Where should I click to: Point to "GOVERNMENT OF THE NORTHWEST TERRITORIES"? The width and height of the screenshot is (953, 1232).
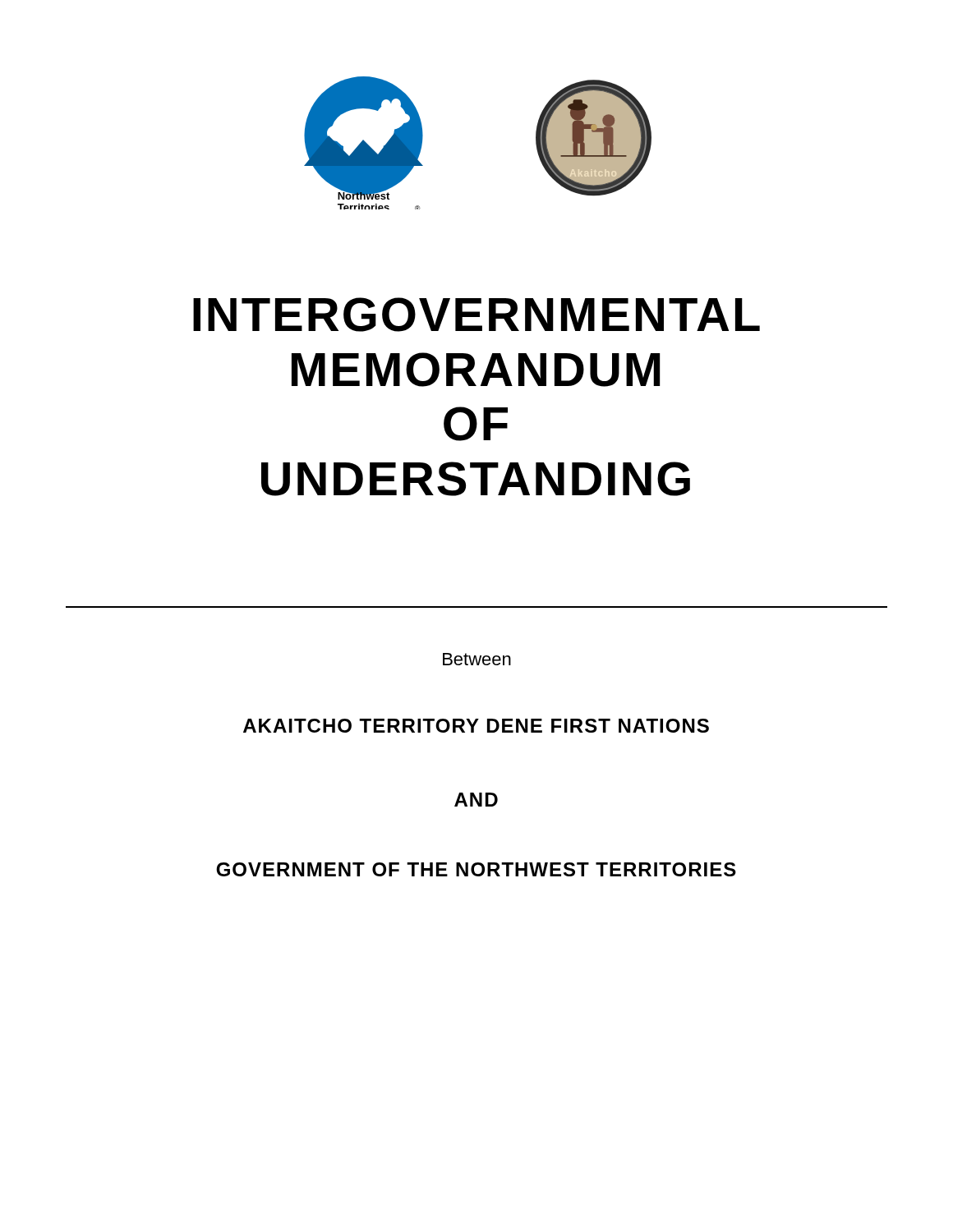(476, 869)
